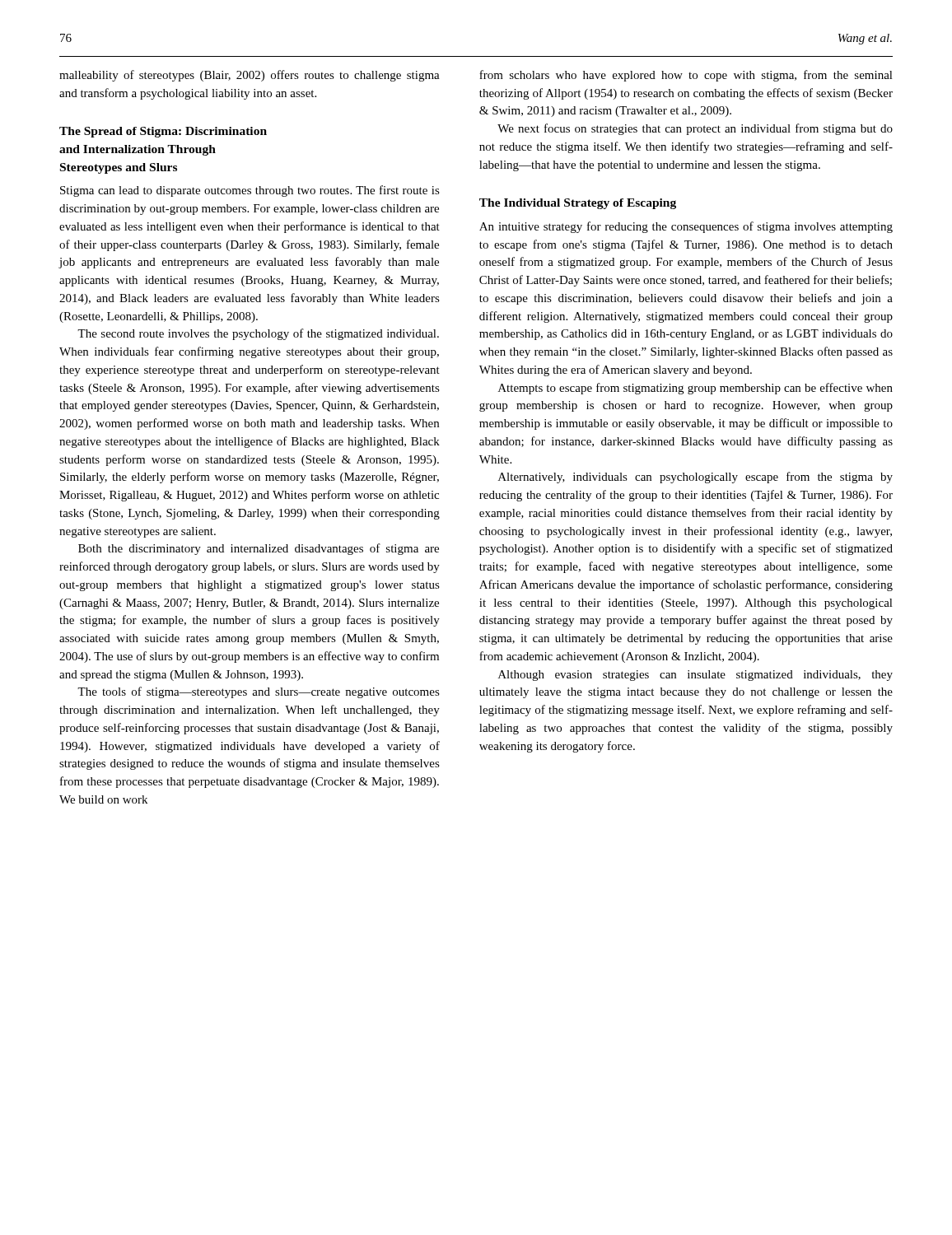This screenshot has width=952, height=1235.
Task: Locate the text block that reads "Stigma can lead"
Action: pyautogui.click(x=249, y=254)
